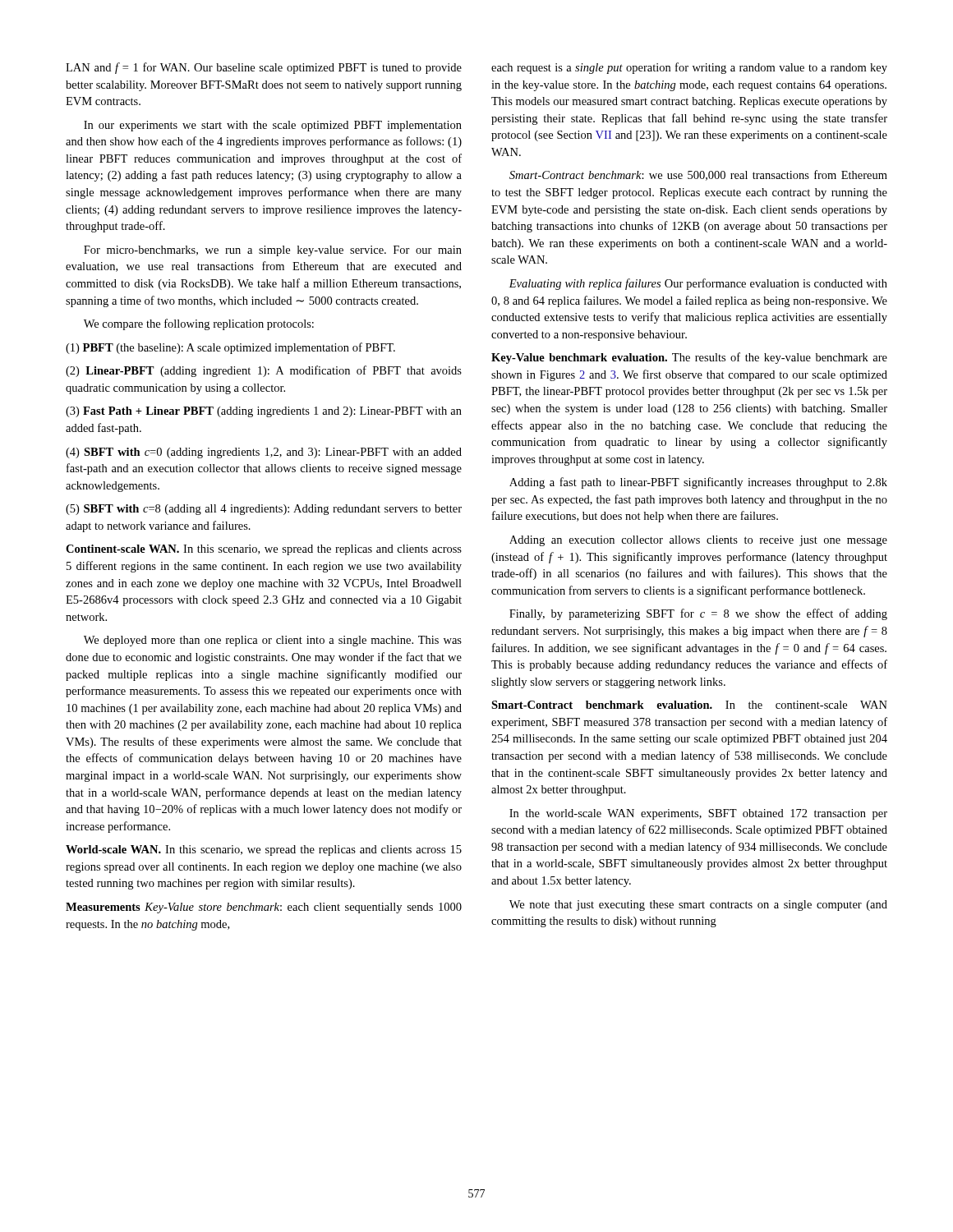Select the text block with the text "Continent-scale WAN. In"

point(264,737)
